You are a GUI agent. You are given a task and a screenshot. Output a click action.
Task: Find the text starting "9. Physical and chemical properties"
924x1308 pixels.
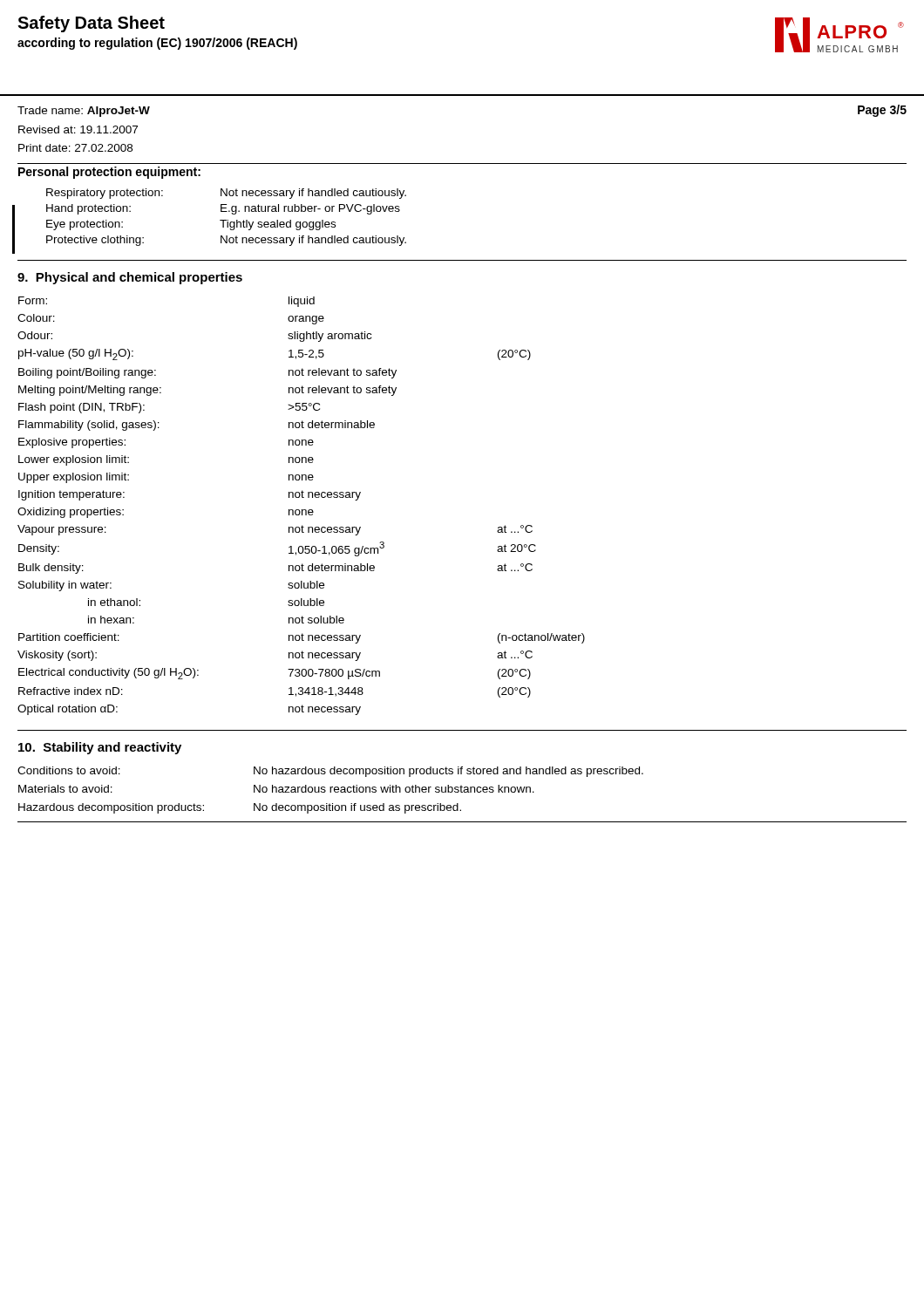click(130, 277)
